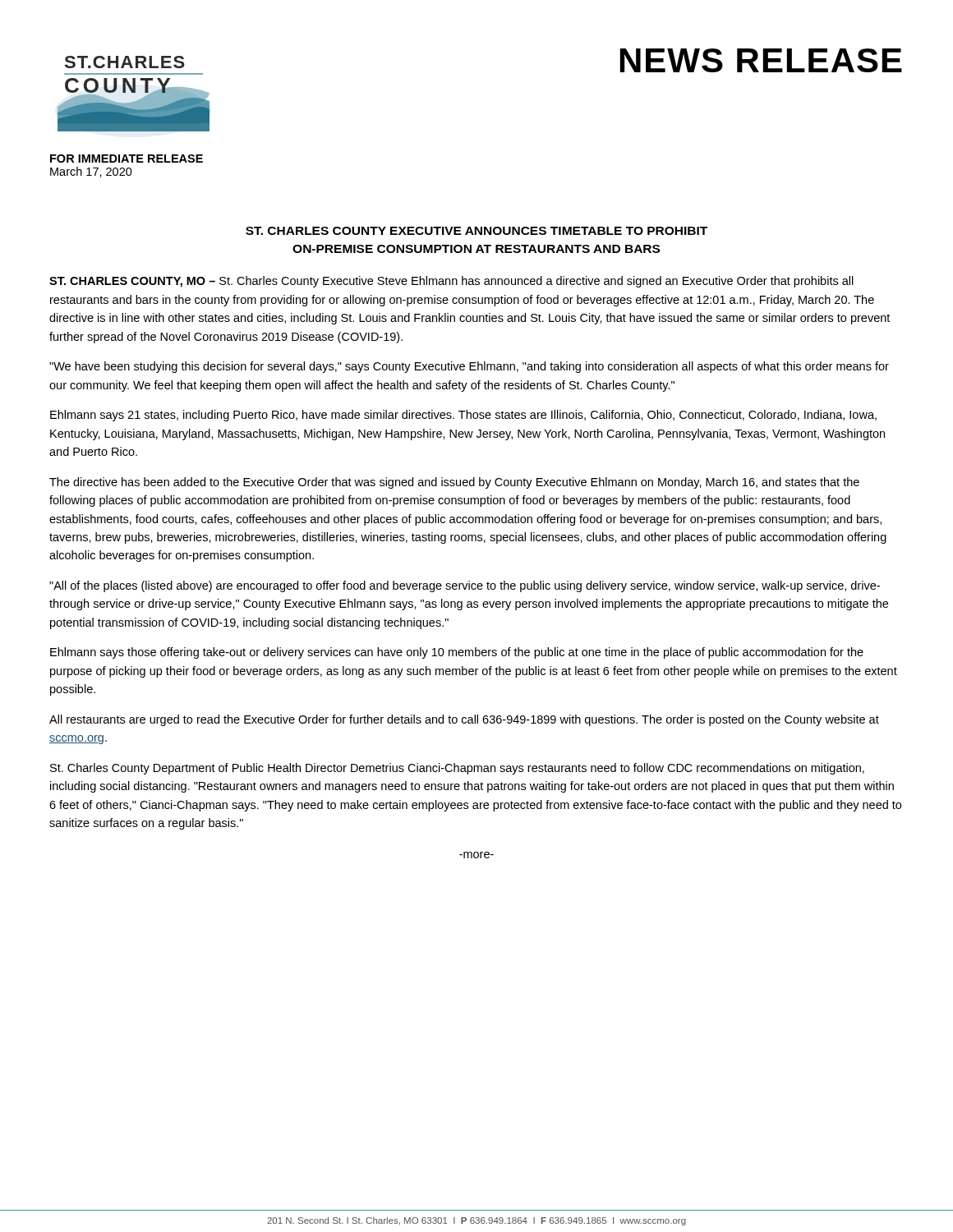Viewport: 953px width, 1232px height.
Task: Find the text block with the text "The directive has been"
Action: pyautogui.click(x=468, y=519)
